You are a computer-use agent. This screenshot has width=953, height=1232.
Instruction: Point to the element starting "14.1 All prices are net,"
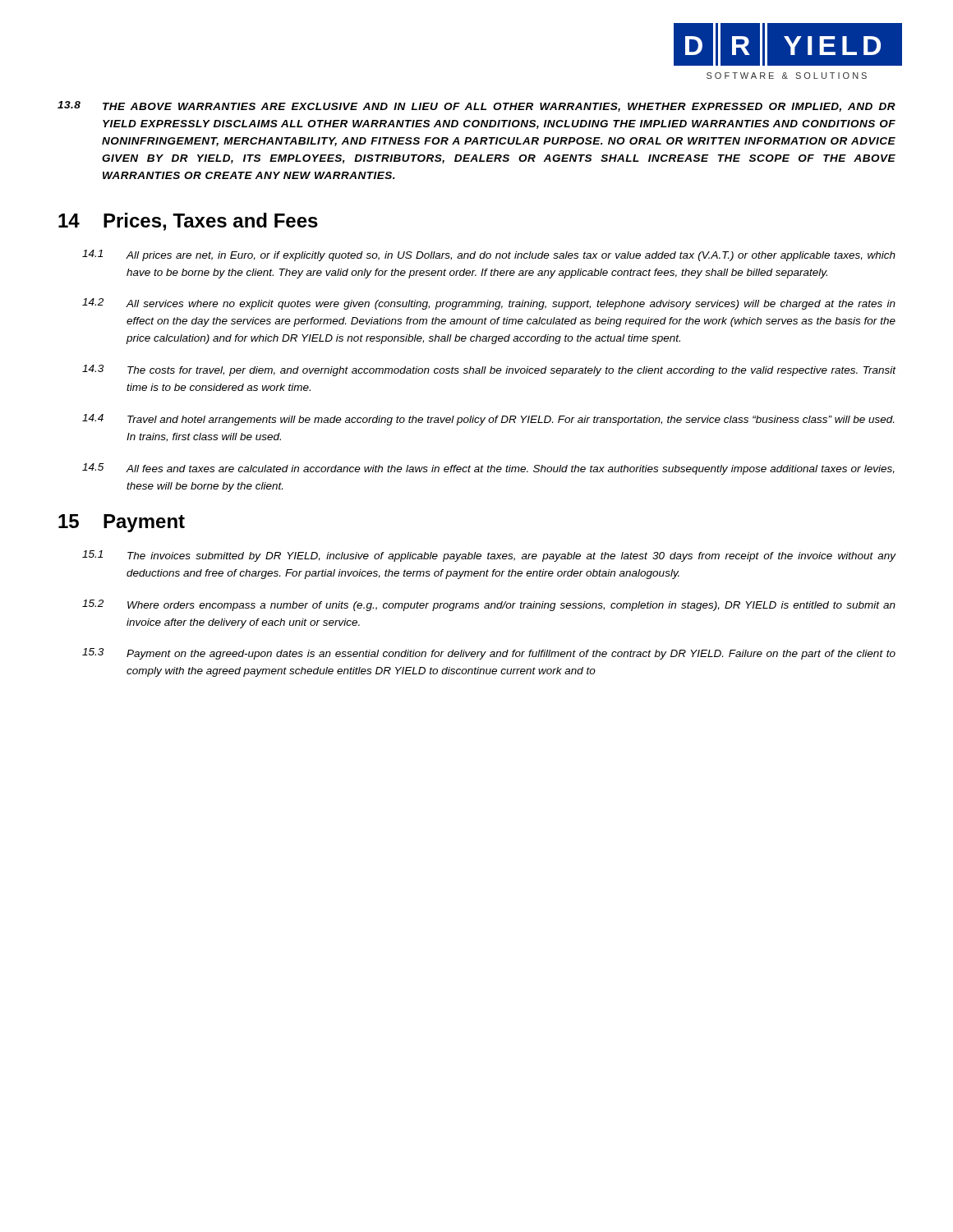coord(489,264)
